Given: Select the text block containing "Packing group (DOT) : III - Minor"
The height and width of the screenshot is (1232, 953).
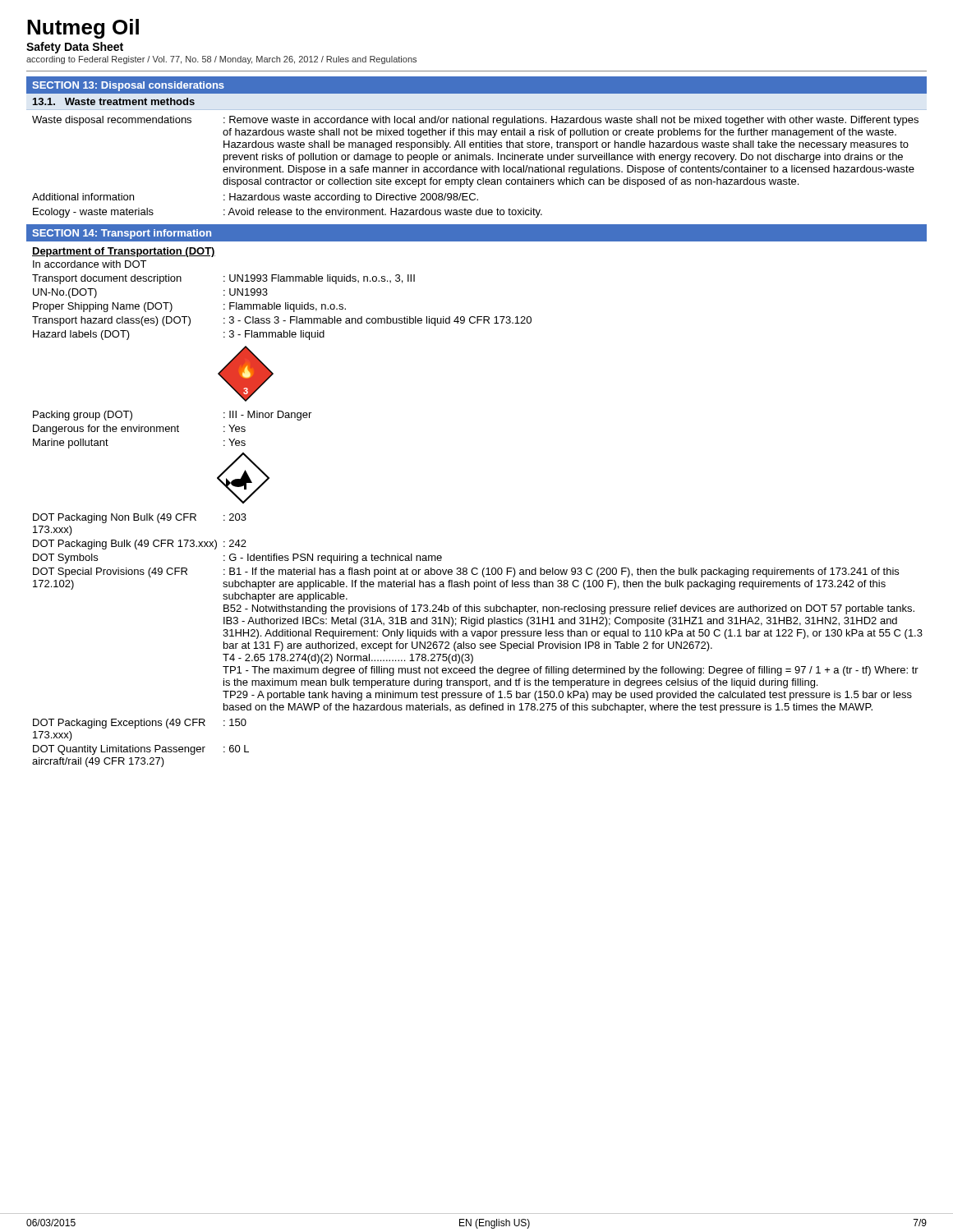Looking at the screenshot, I should point(80,415).
